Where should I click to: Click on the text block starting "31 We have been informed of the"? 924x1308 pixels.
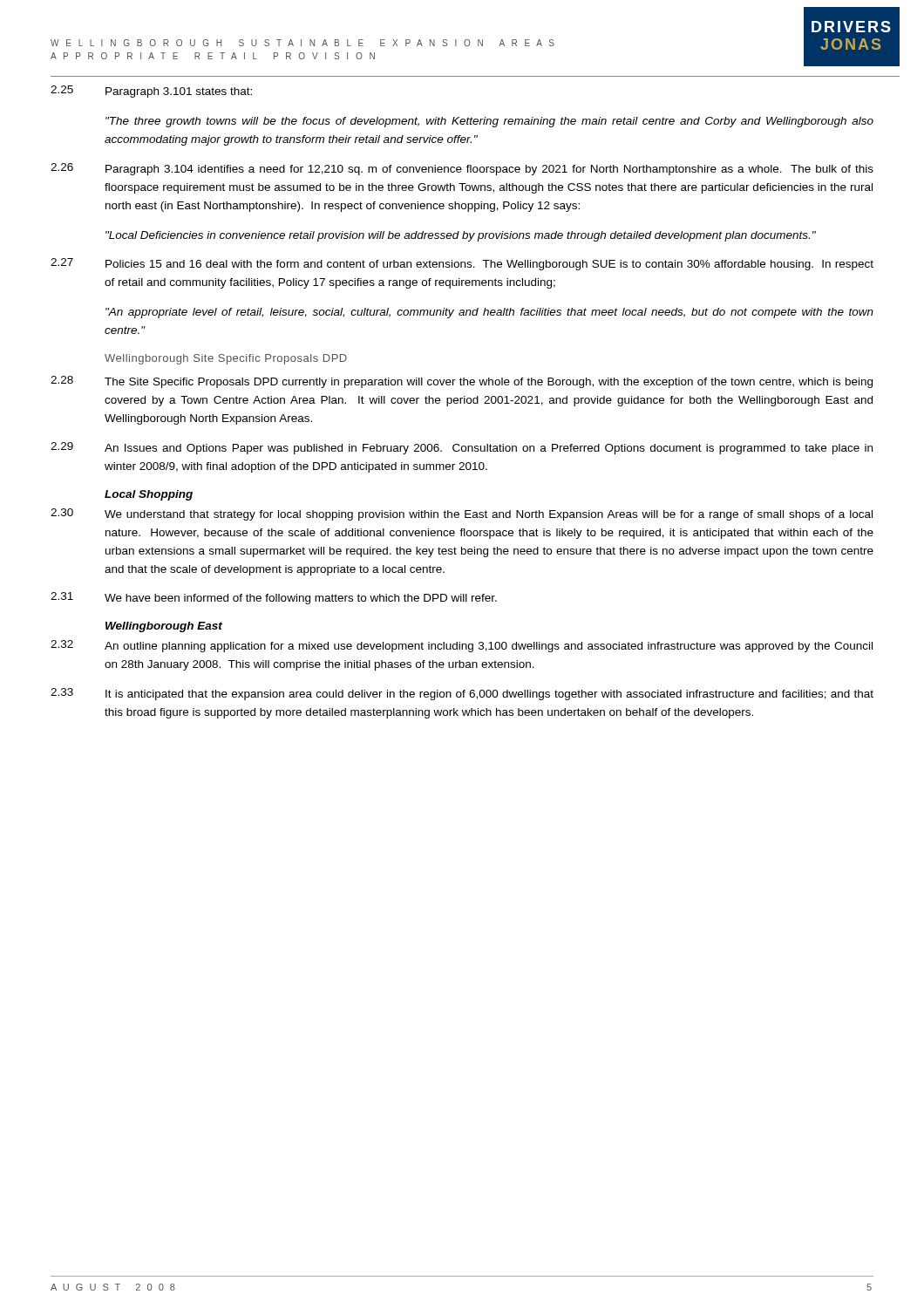(462, 599)
